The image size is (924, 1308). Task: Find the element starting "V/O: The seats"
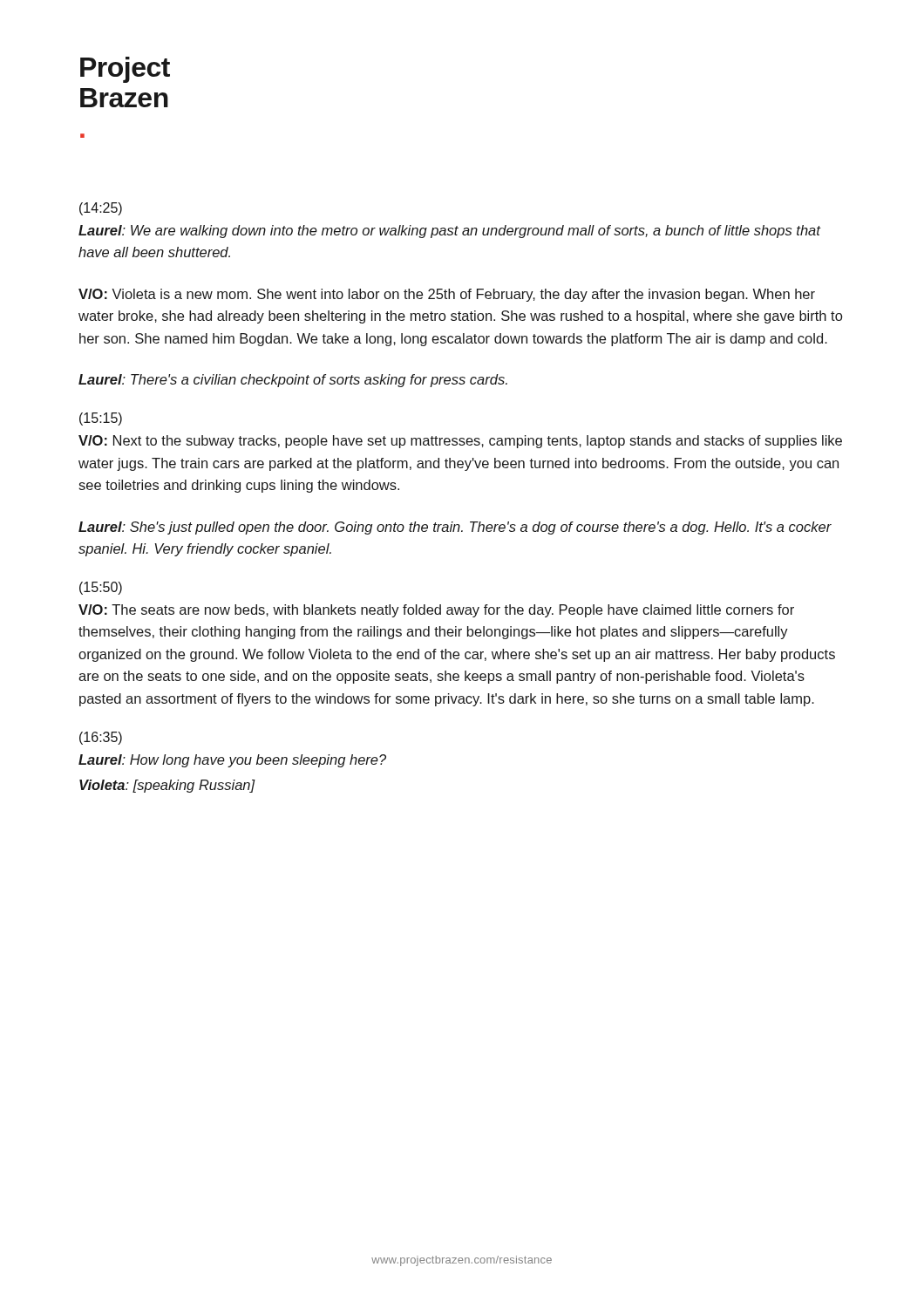tap(457, 654)
